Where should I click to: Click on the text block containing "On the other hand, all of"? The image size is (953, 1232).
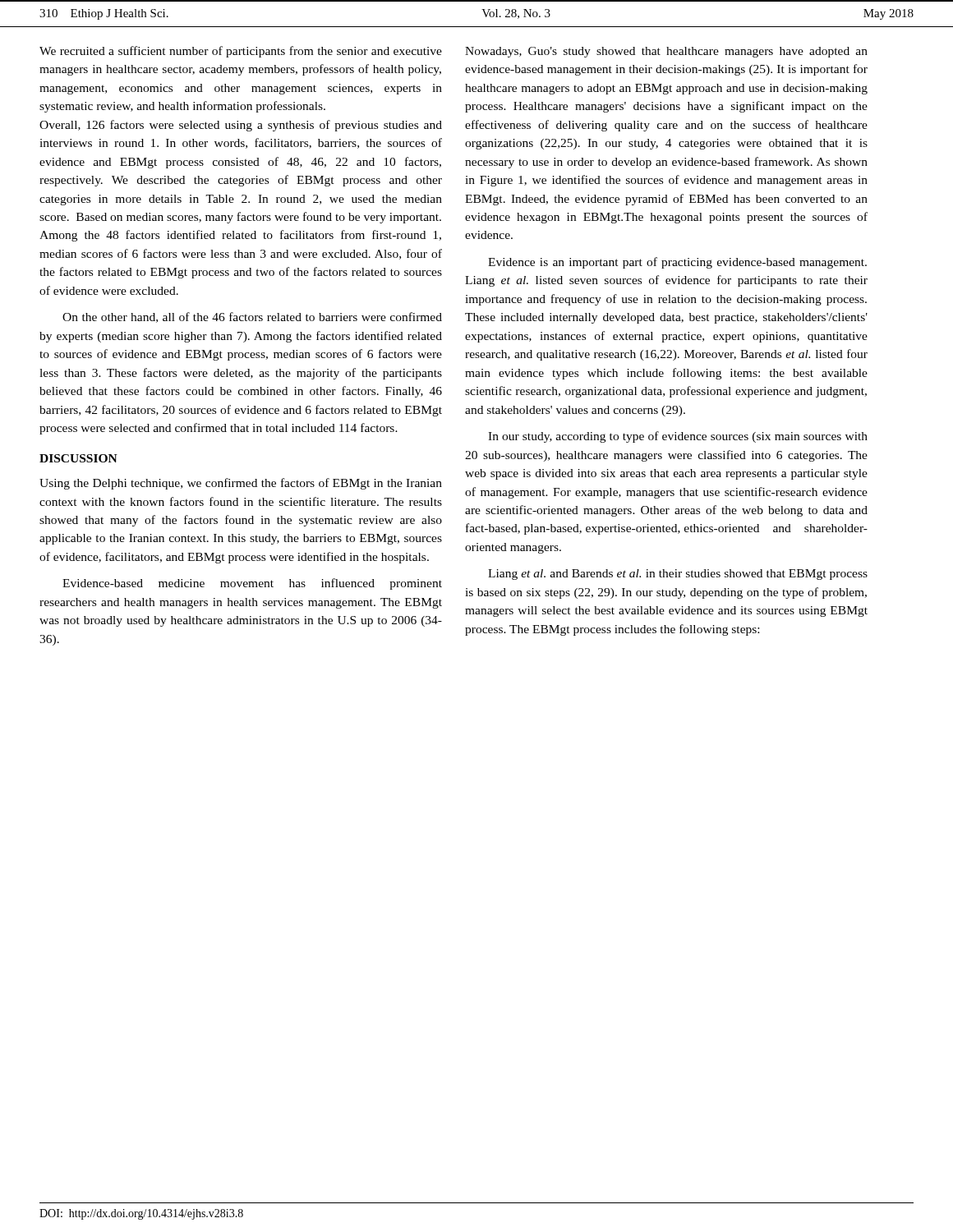pos(241,373)
